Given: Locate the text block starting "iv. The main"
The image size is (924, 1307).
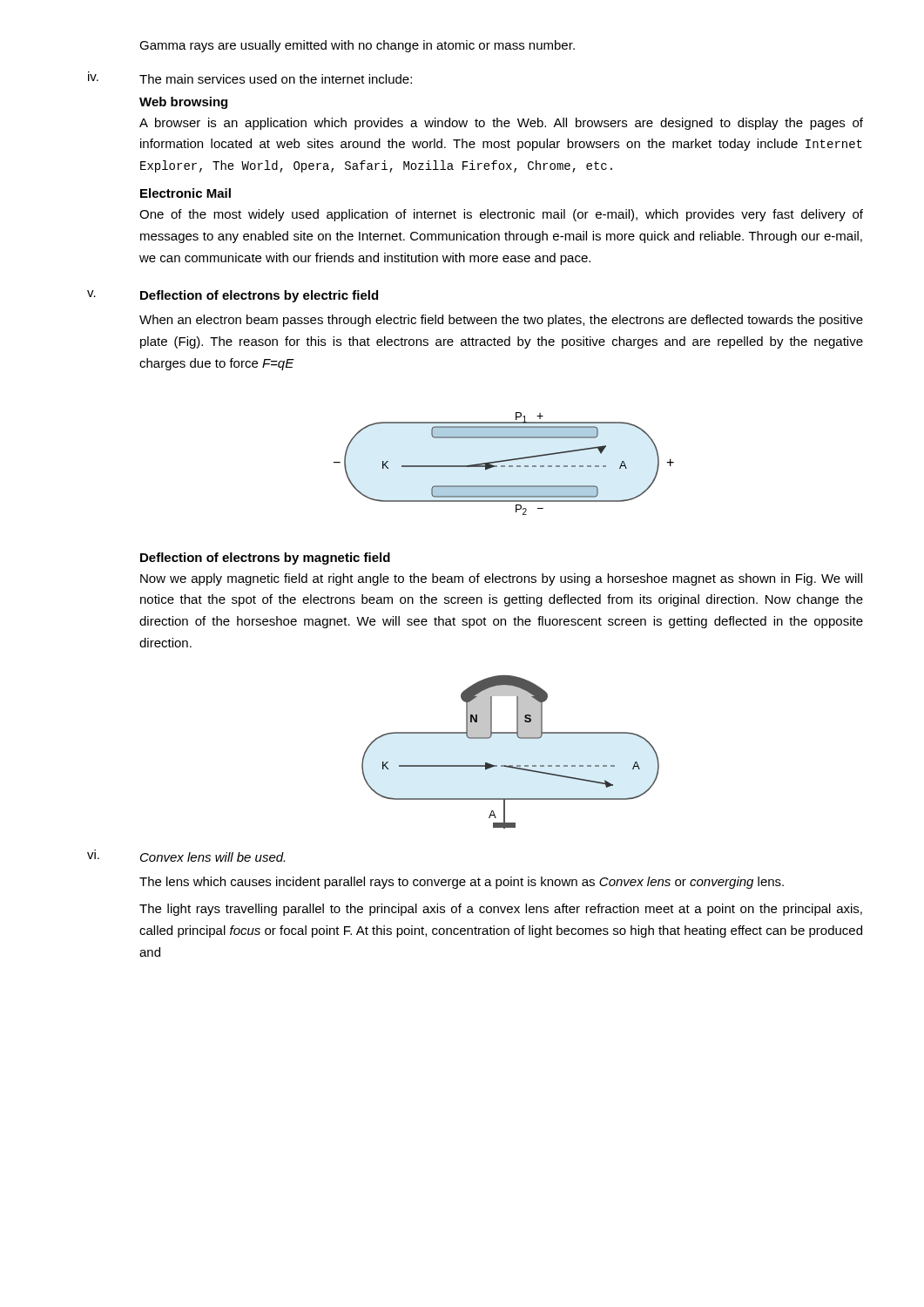Looking at the screenshot, I should click(x=250, y=78).
